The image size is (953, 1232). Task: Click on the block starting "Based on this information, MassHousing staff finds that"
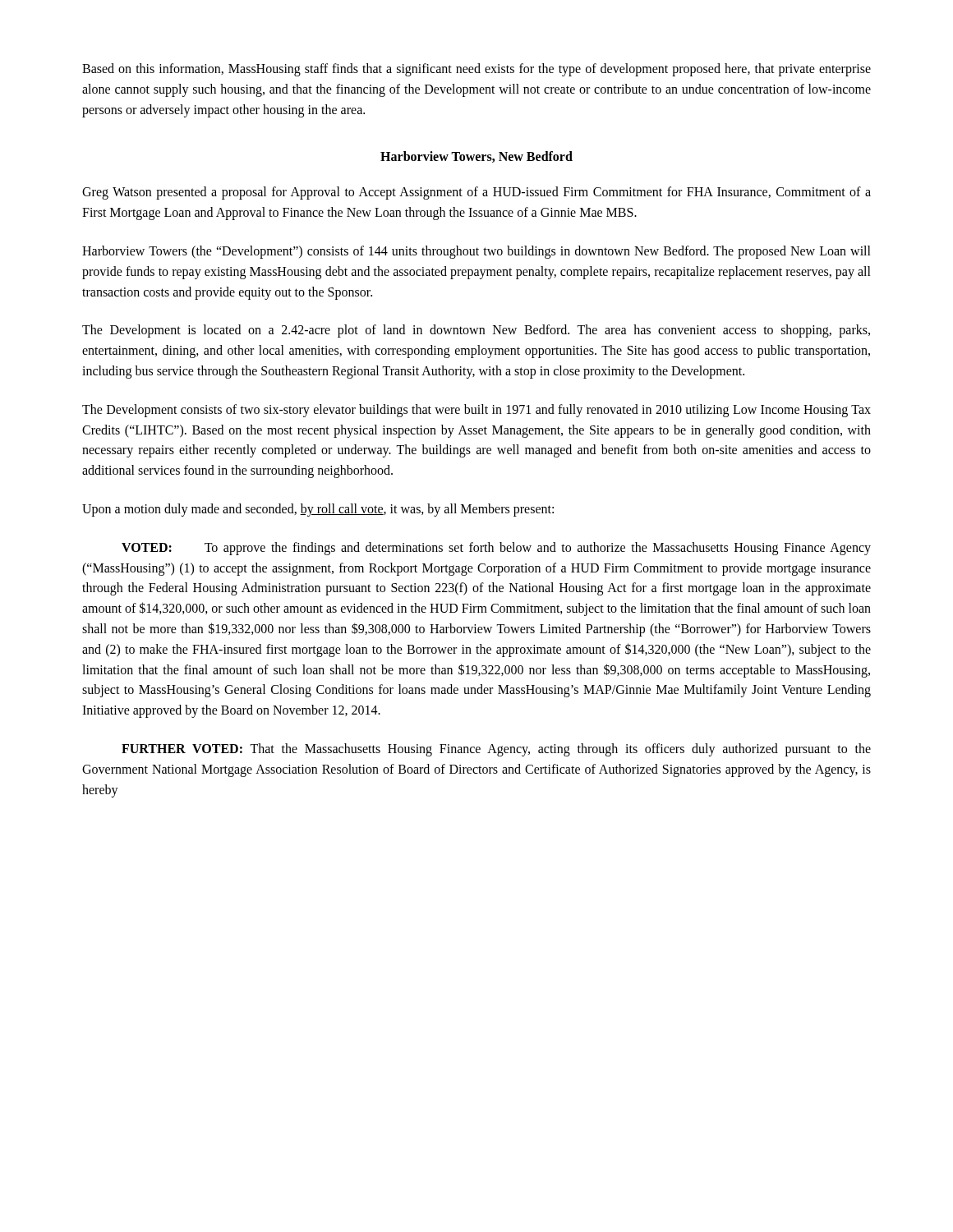tap(476, 89)
